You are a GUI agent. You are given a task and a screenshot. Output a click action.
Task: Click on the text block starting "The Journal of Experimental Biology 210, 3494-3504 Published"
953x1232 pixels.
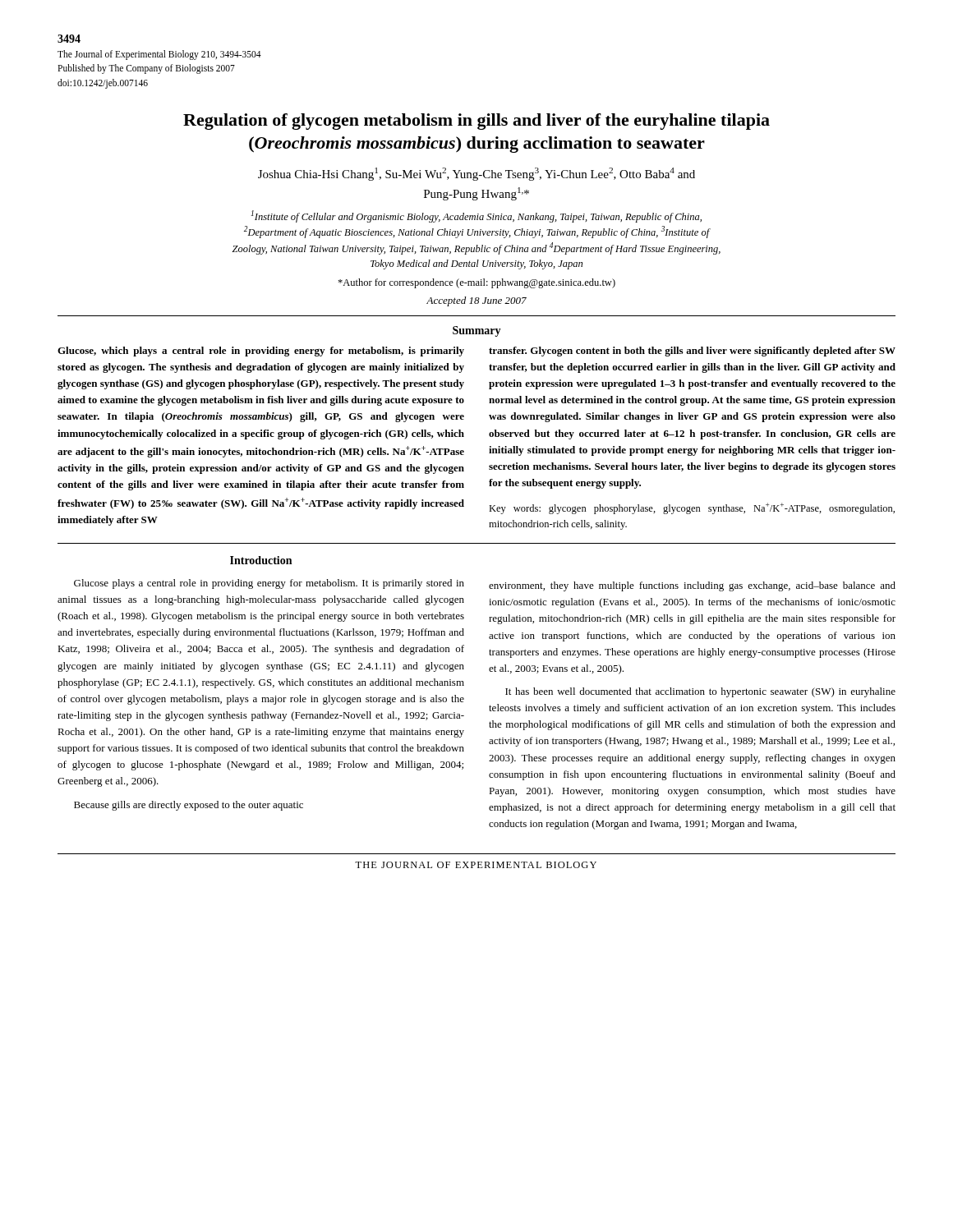pos(159,68)
